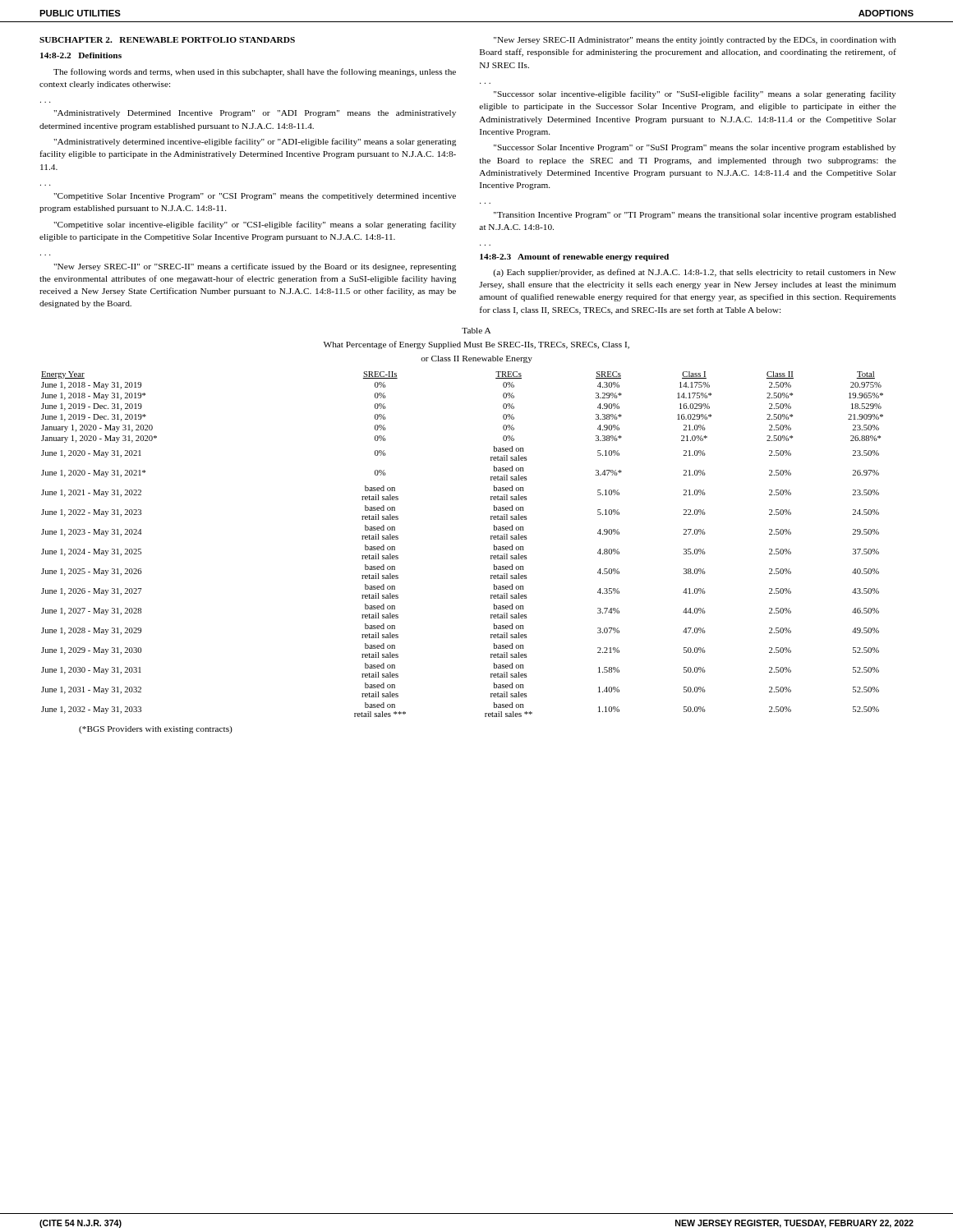Click the passage that begins ""Successor Solar Incentive Program" or"
This screenshot has width=953, height=1232.
point(688,167)
